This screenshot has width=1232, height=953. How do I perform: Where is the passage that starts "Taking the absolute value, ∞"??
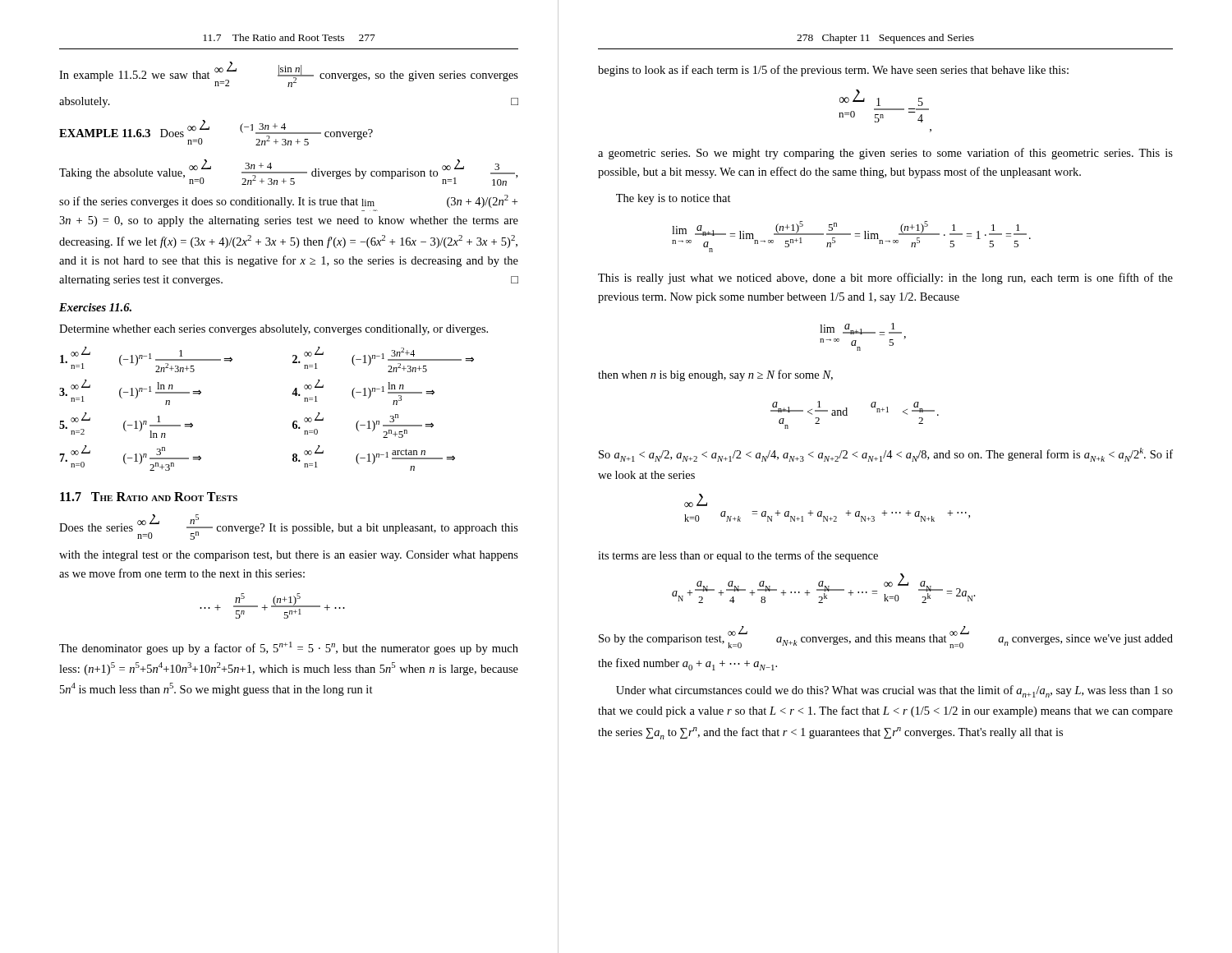(x=289, y=224)
